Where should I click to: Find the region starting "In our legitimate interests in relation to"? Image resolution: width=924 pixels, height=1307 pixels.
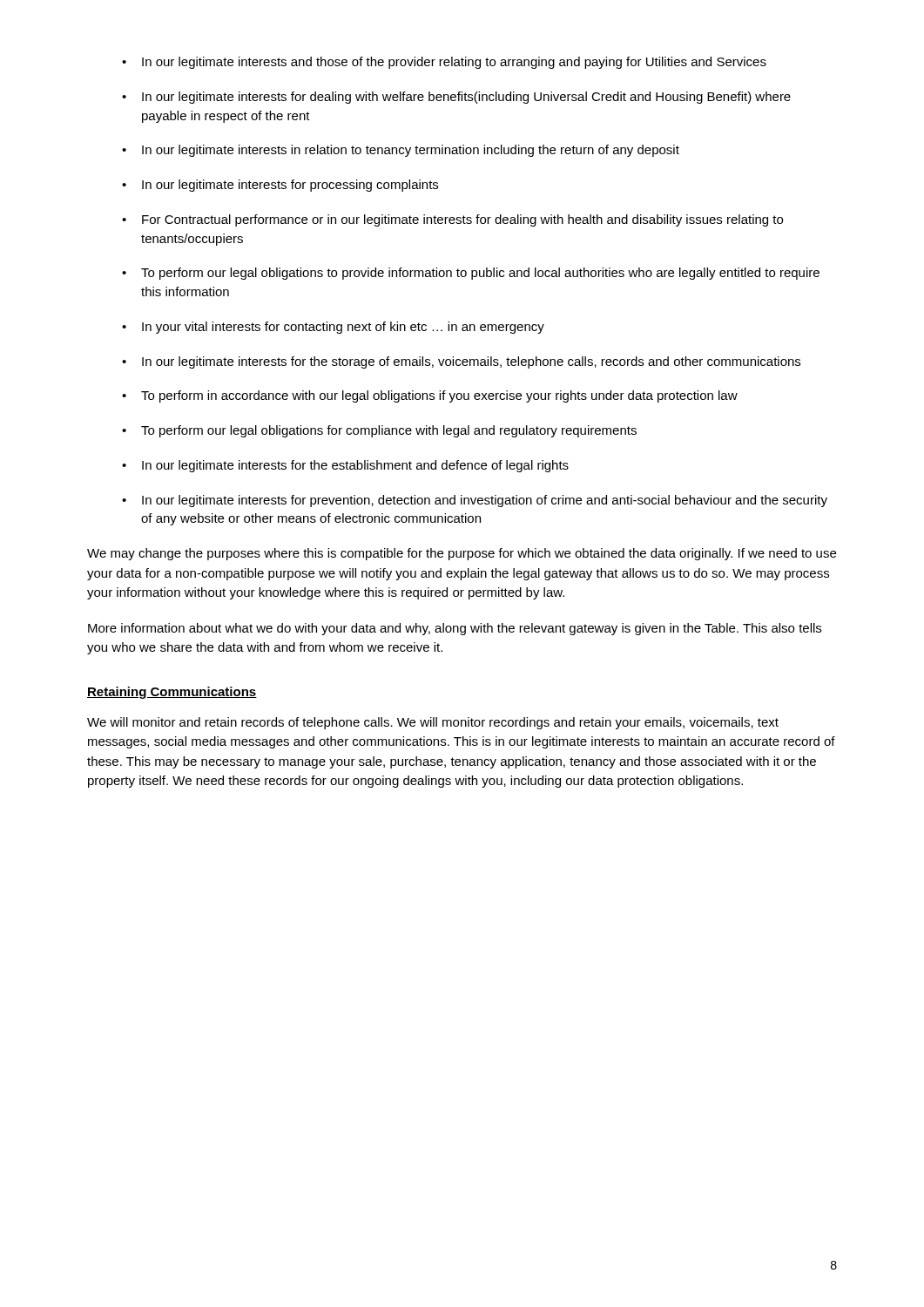point(410,150)
